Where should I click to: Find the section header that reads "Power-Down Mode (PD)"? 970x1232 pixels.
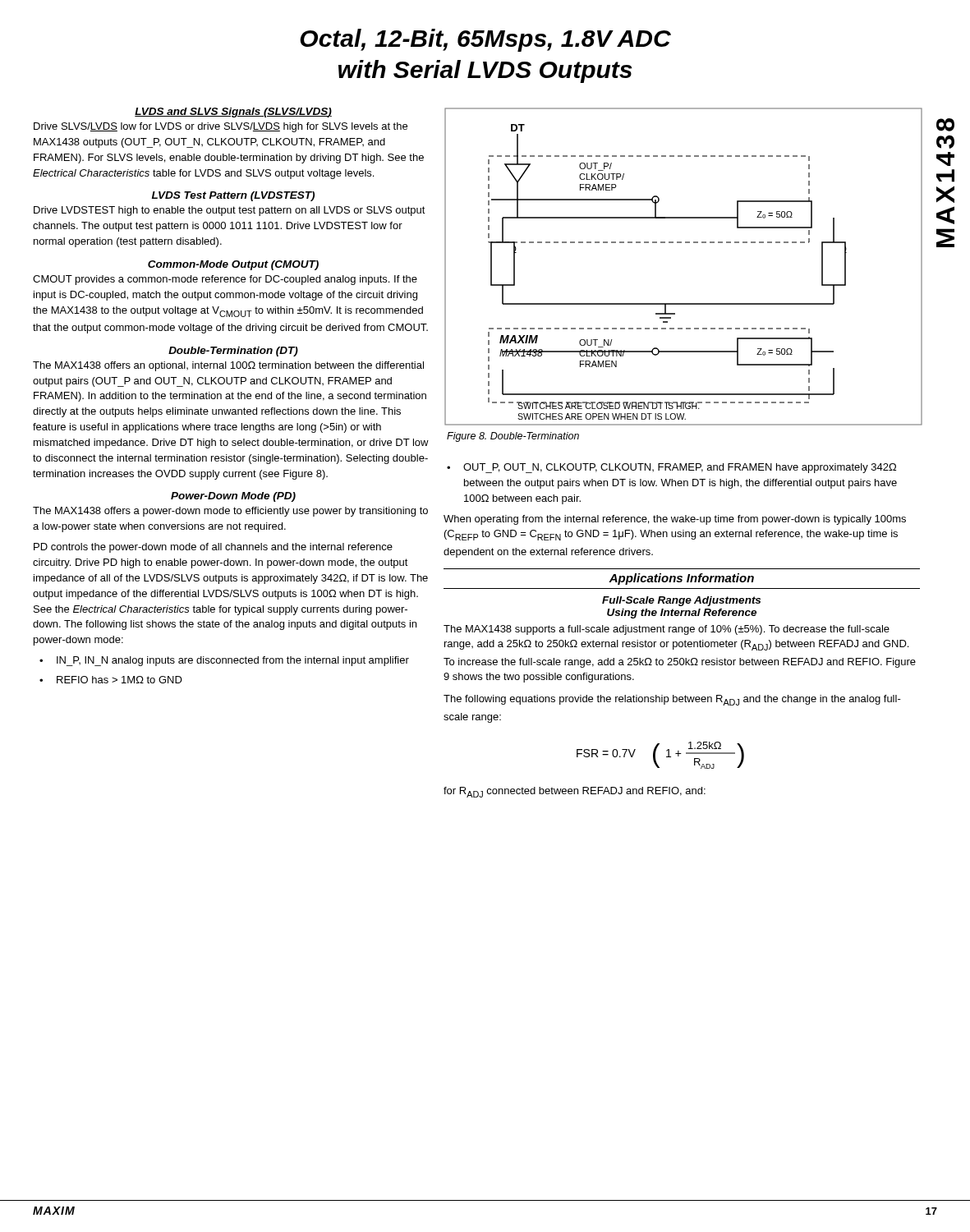pos(233,496)
